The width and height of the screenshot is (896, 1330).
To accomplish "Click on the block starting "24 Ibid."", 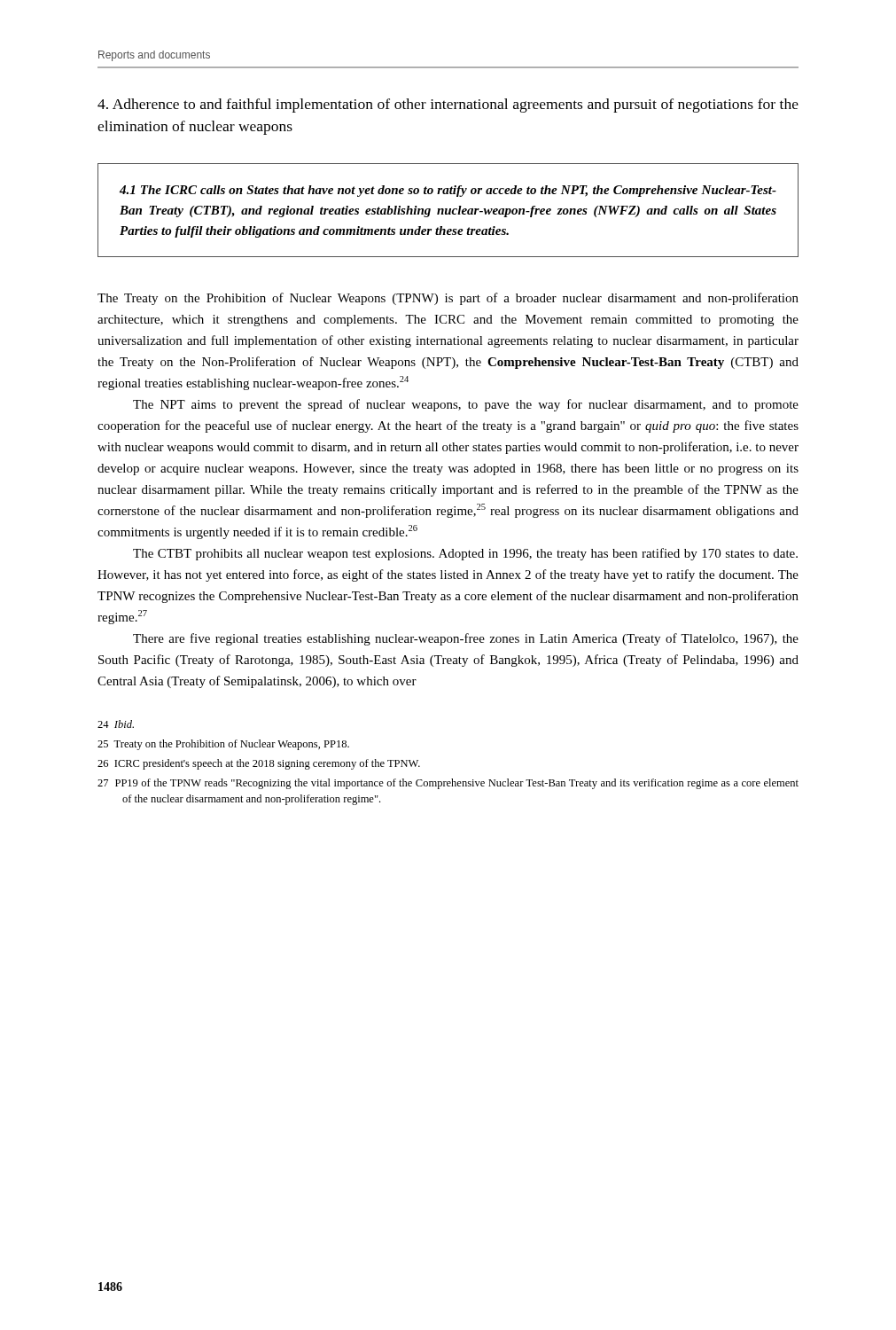I will pyautogui.click(x=116, y=724).
